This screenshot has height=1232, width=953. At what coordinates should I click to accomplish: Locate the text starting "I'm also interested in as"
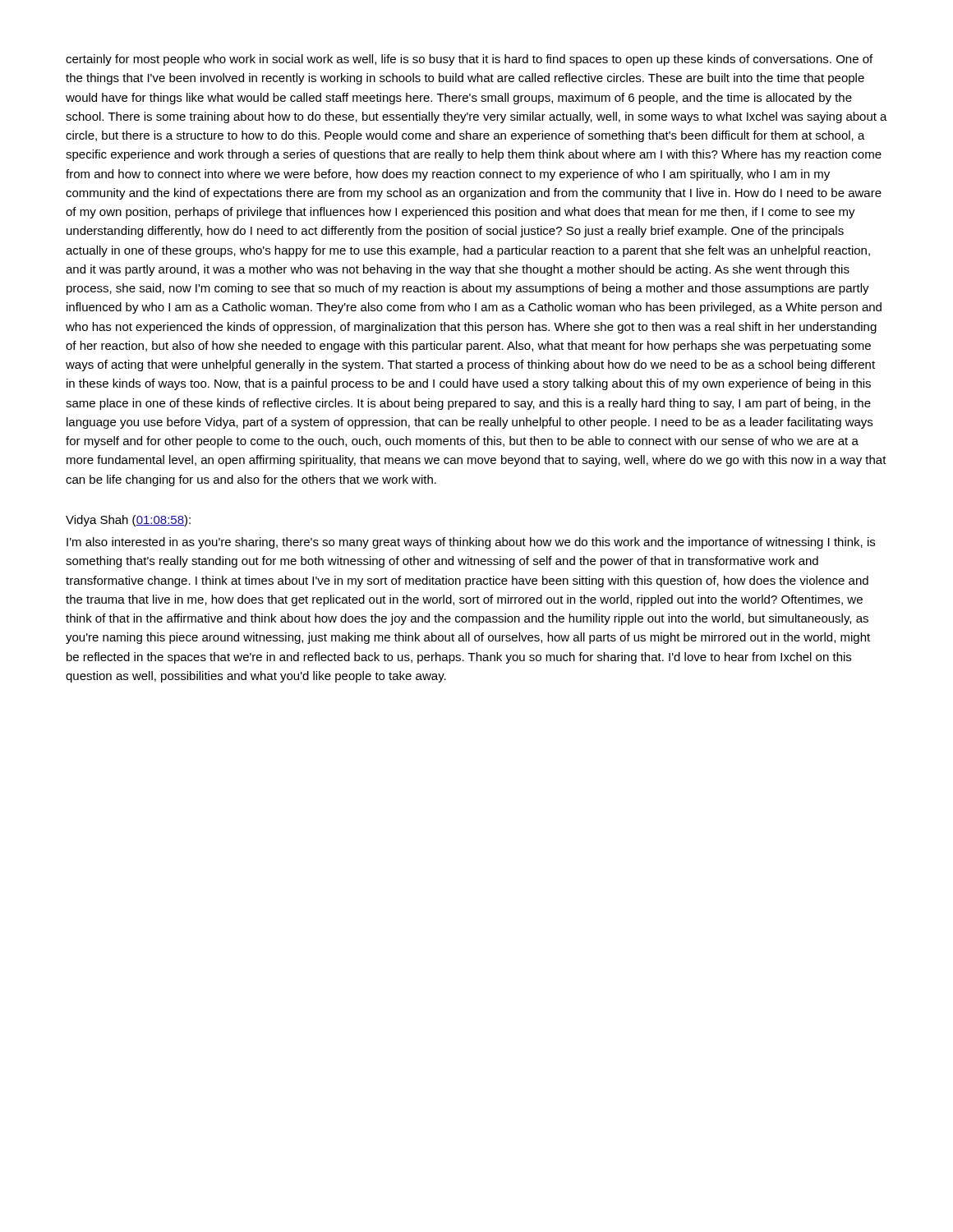(471, 608)
